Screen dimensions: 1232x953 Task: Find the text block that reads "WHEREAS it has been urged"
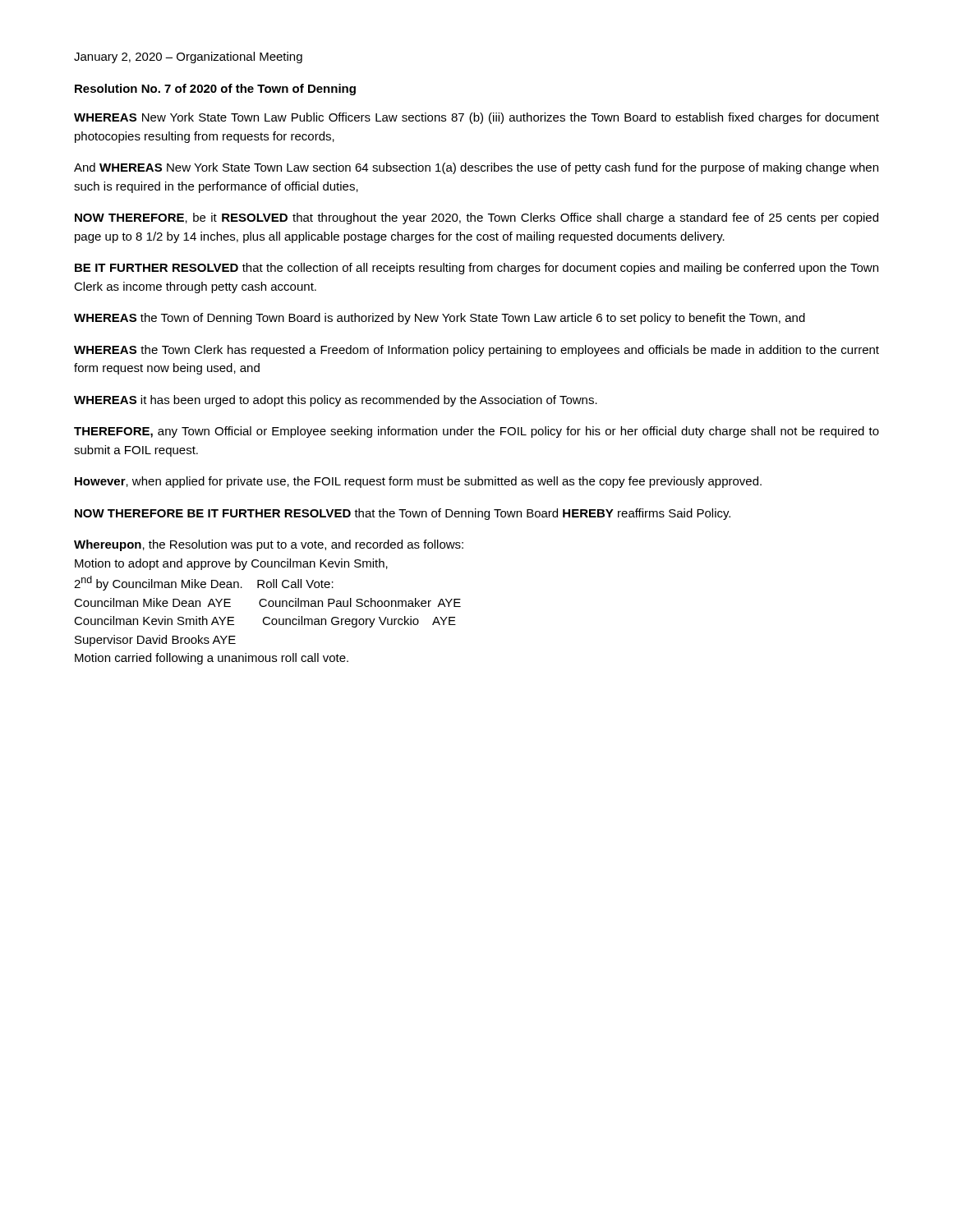336,399
